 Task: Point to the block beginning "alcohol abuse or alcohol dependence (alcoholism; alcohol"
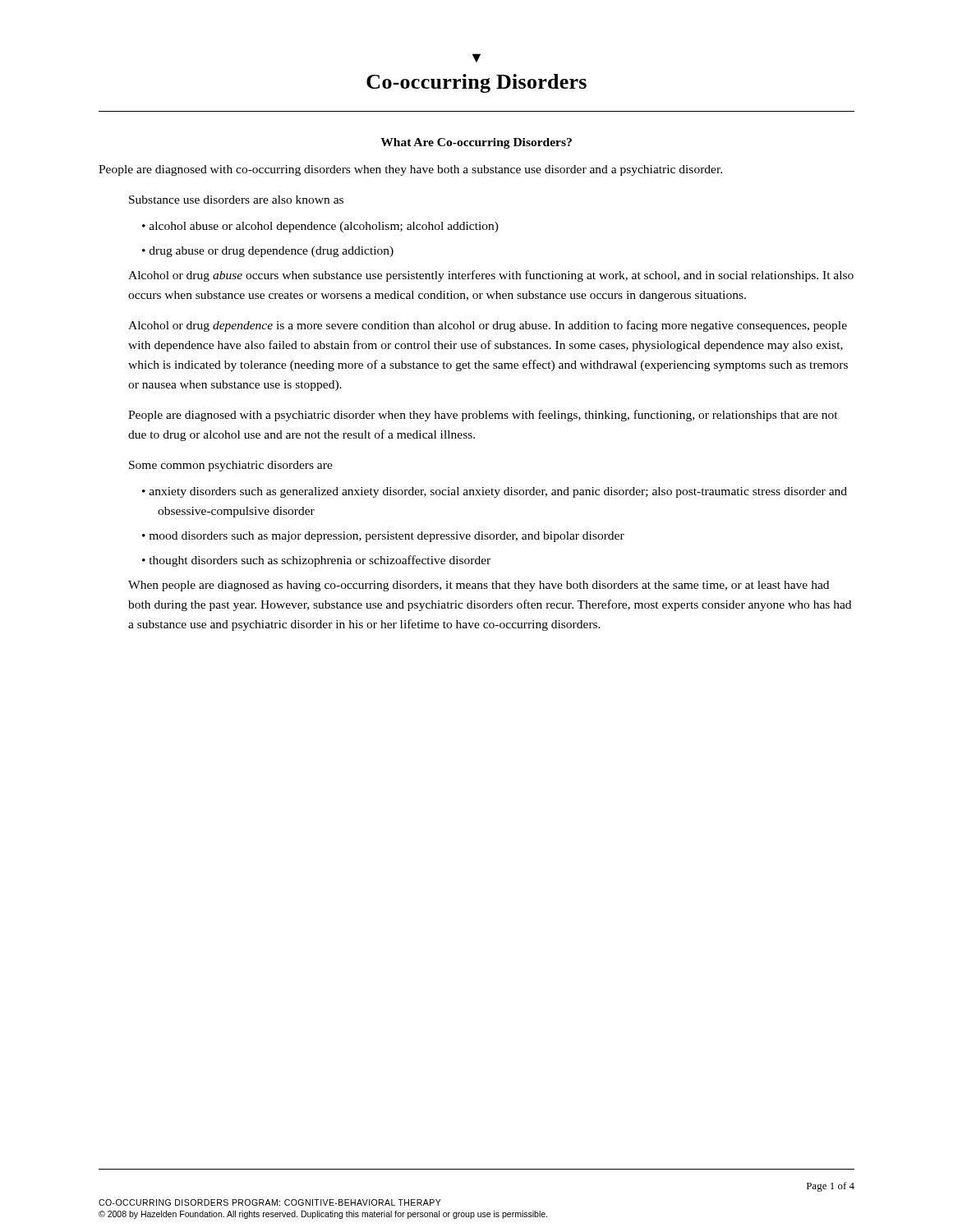324,226
